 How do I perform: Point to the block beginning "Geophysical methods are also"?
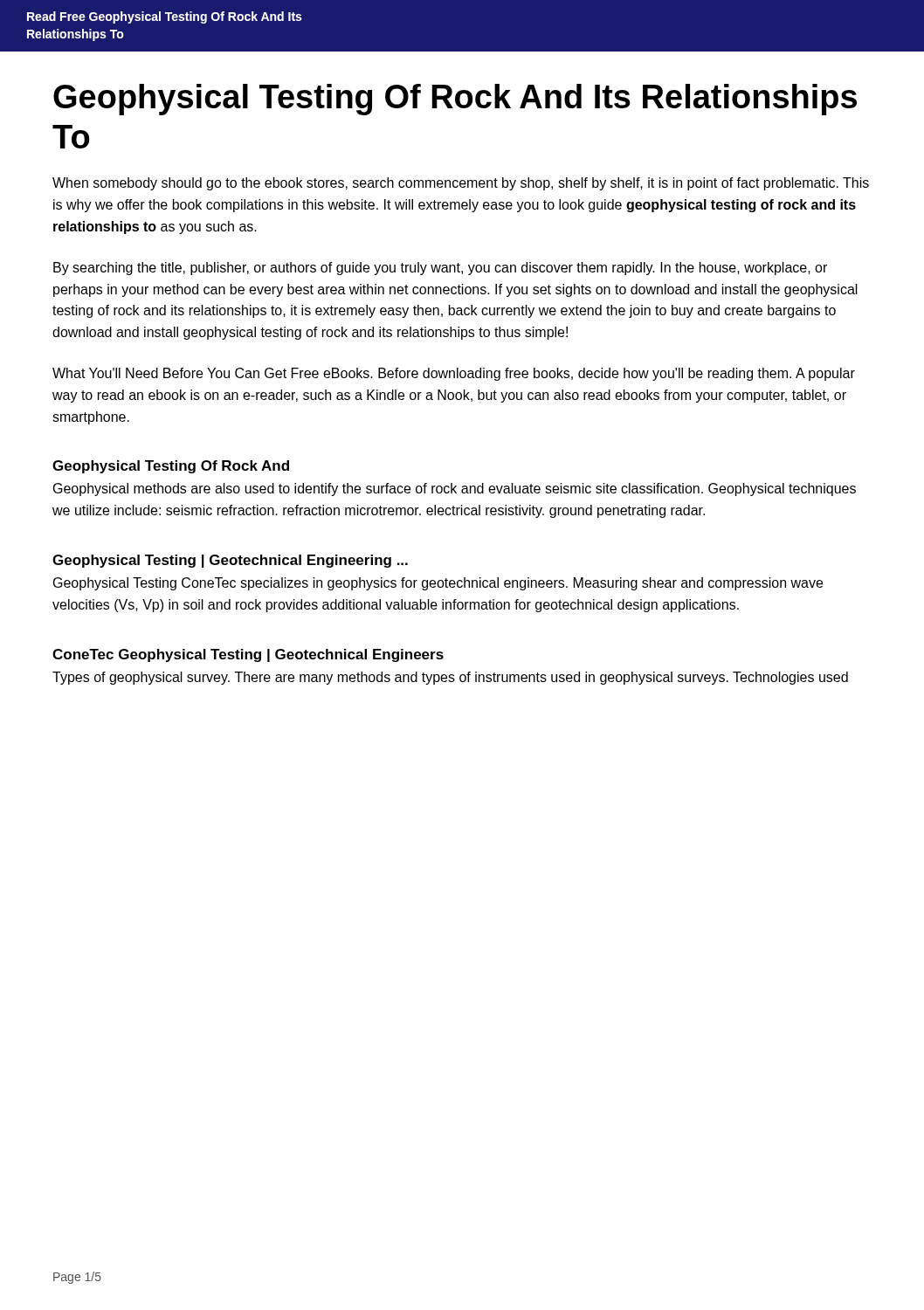click(454, 500)
